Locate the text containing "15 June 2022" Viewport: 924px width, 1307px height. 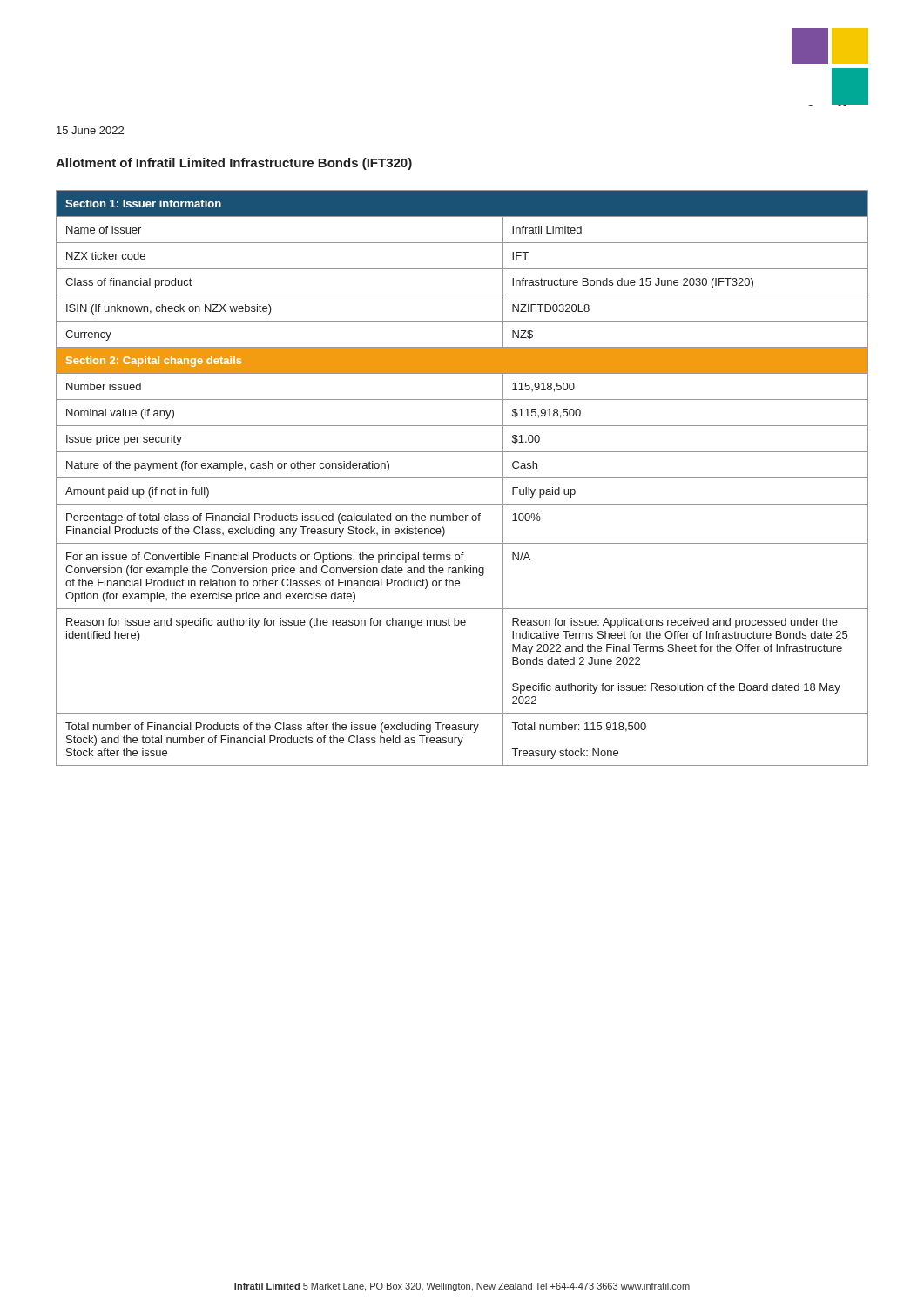pos(90,130)
